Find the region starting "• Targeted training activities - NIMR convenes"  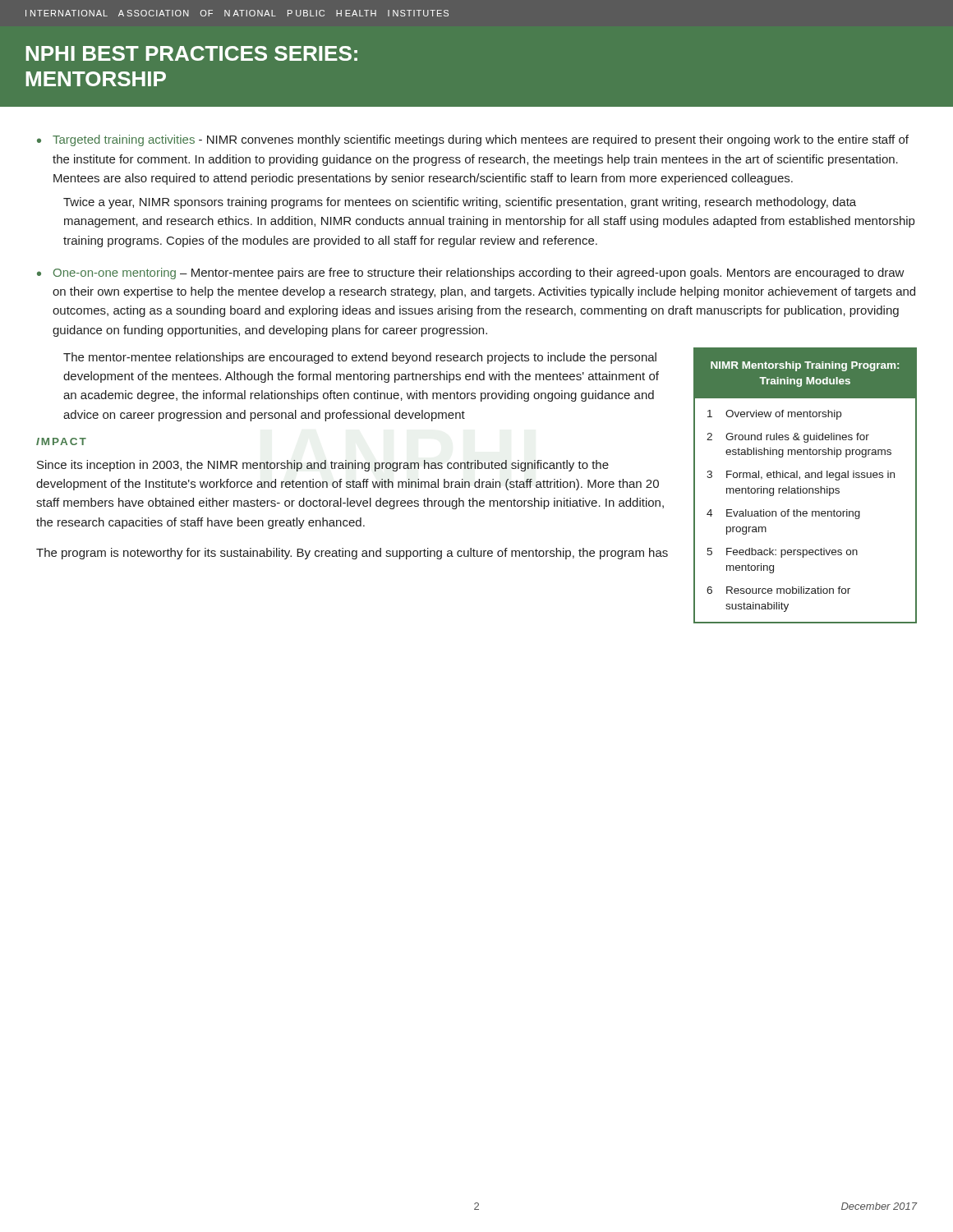pyautogui.click(x=476, y=159)
